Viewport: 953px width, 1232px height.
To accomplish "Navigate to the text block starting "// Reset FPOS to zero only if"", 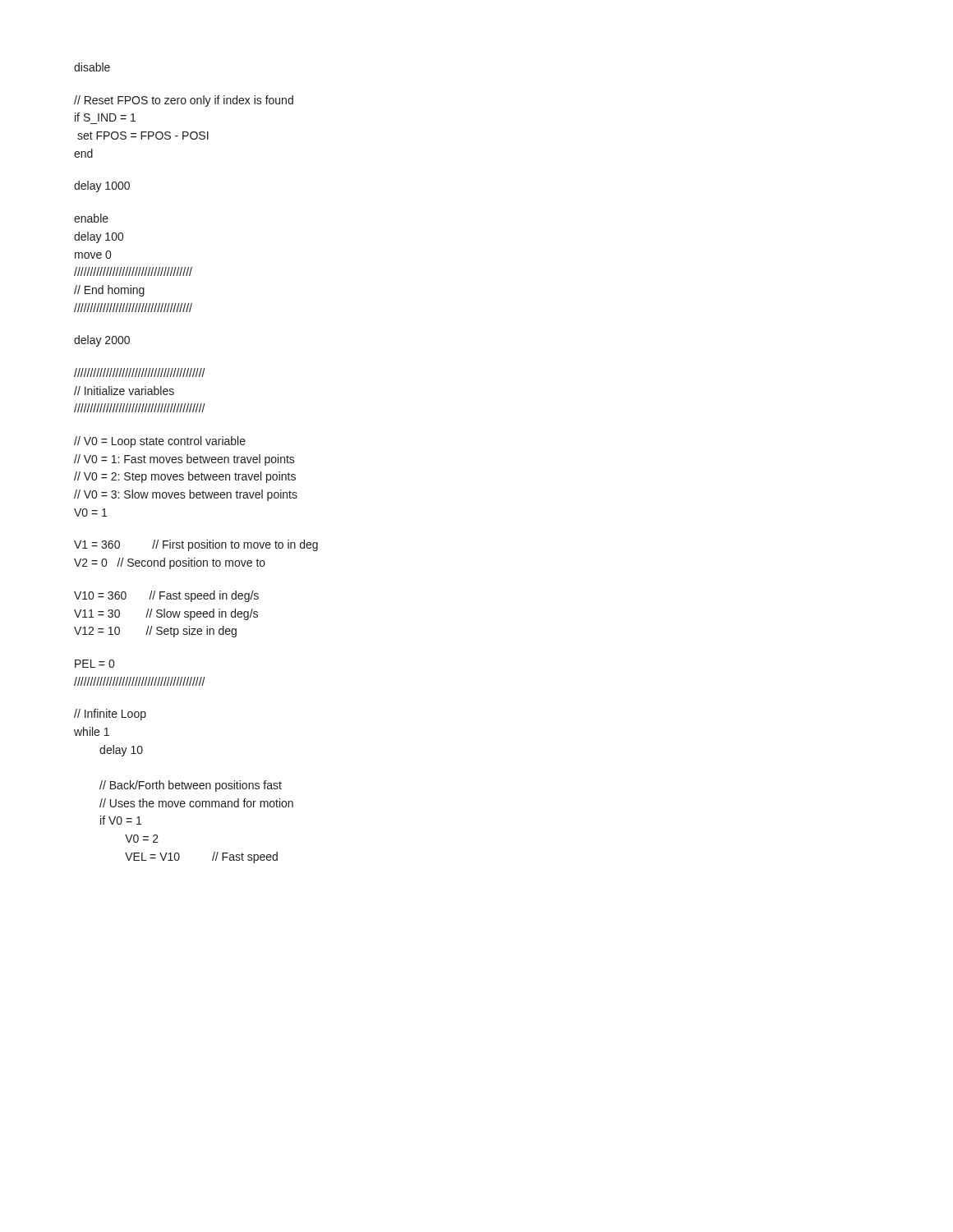I will pyautogui.click(x=184, y=127).
